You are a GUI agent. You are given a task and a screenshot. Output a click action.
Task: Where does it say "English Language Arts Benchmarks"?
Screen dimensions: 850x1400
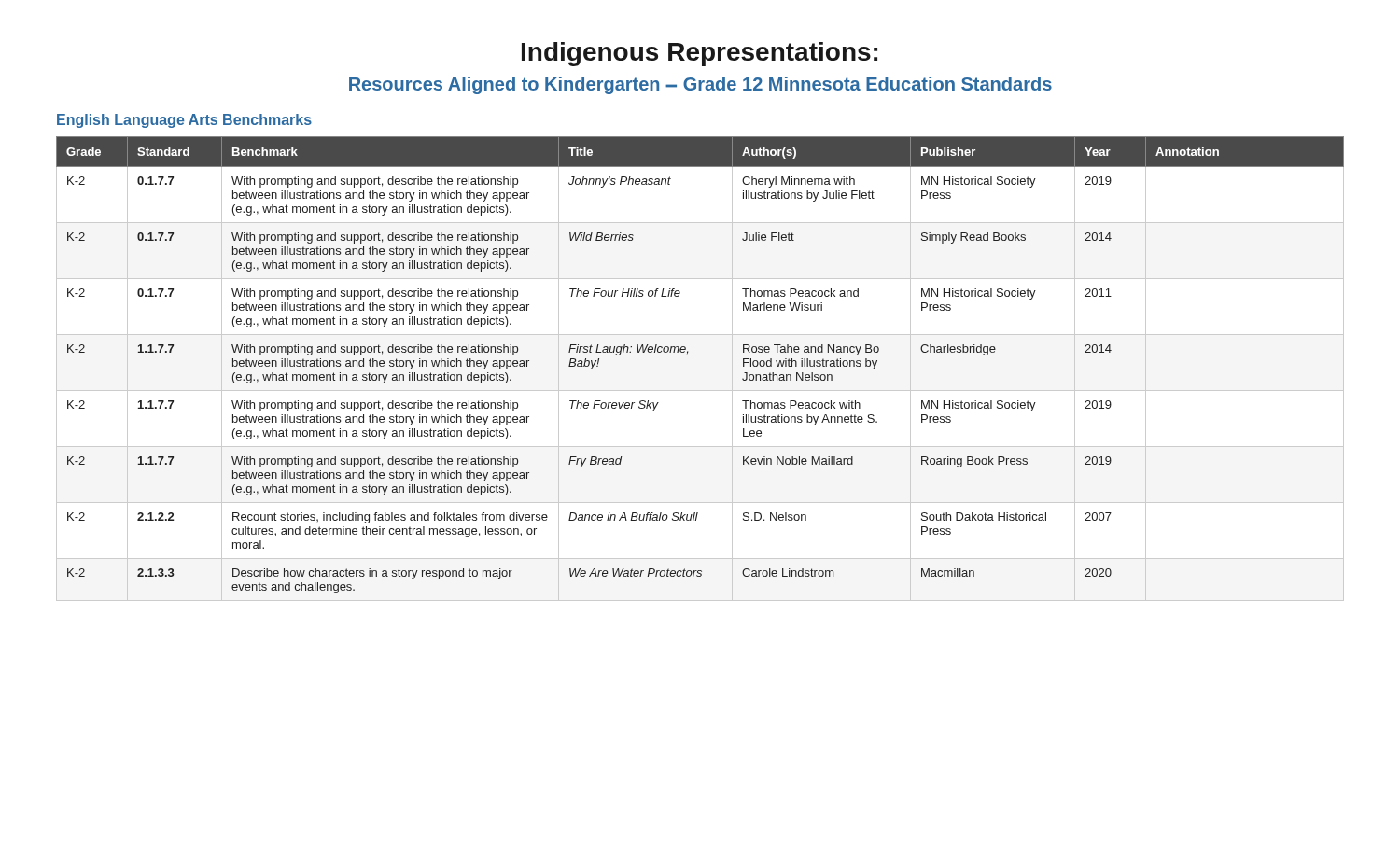pyautogui.click(x=184, y=120)
